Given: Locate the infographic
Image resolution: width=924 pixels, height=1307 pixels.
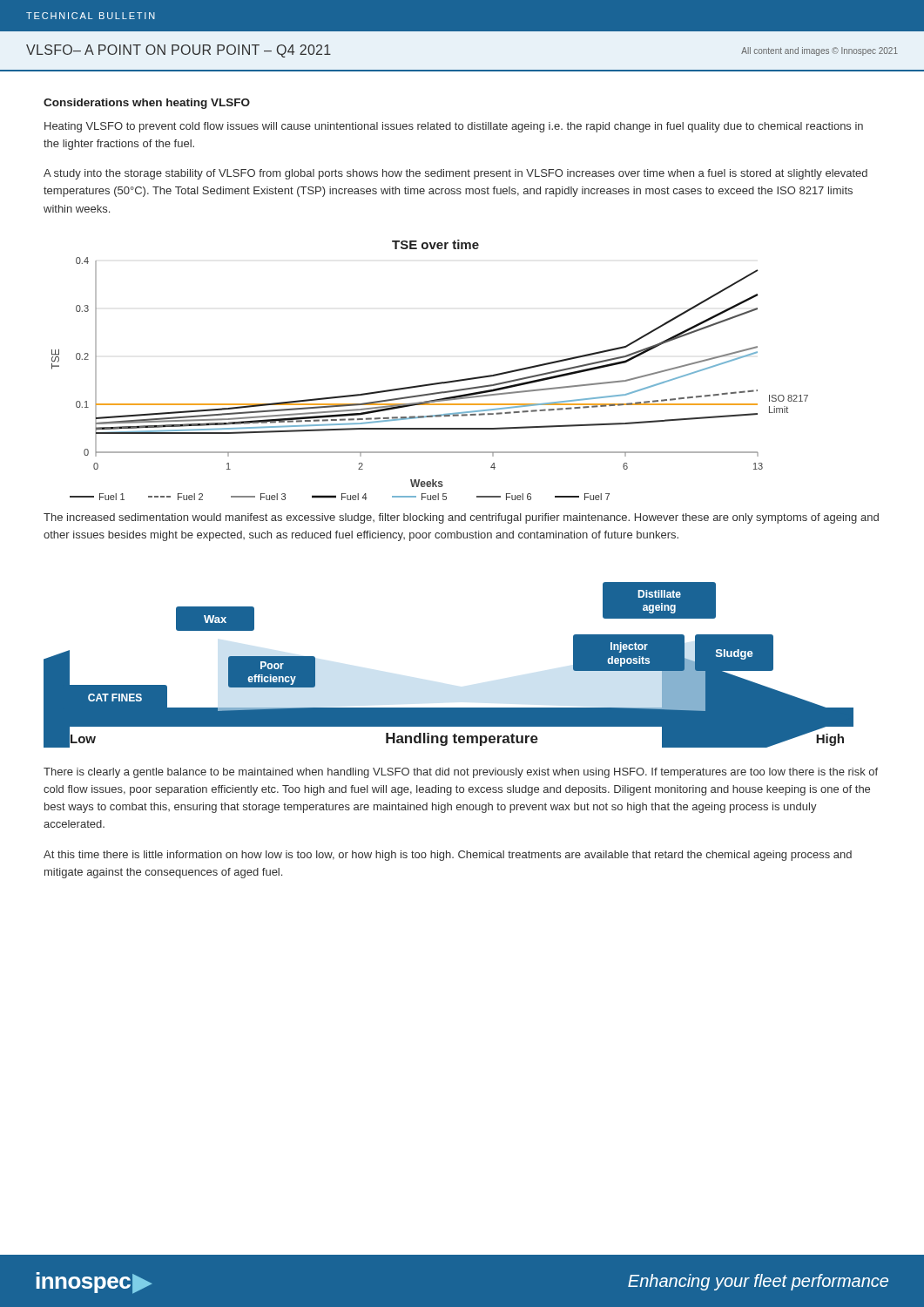Looking at the screenshot, I should point(462,654).
